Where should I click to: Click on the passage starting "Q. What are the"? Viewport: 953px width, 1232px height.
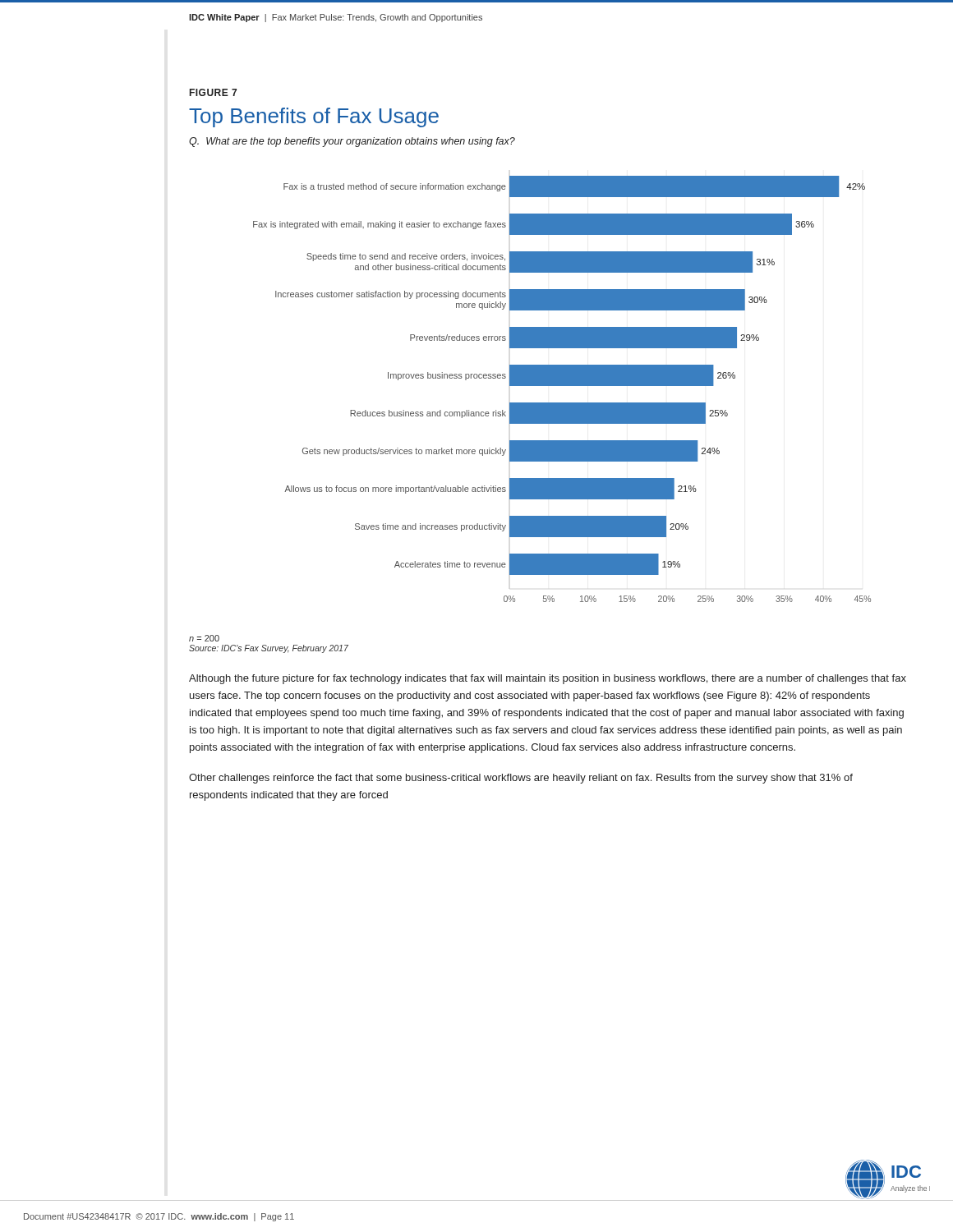[x=352, y=141]
